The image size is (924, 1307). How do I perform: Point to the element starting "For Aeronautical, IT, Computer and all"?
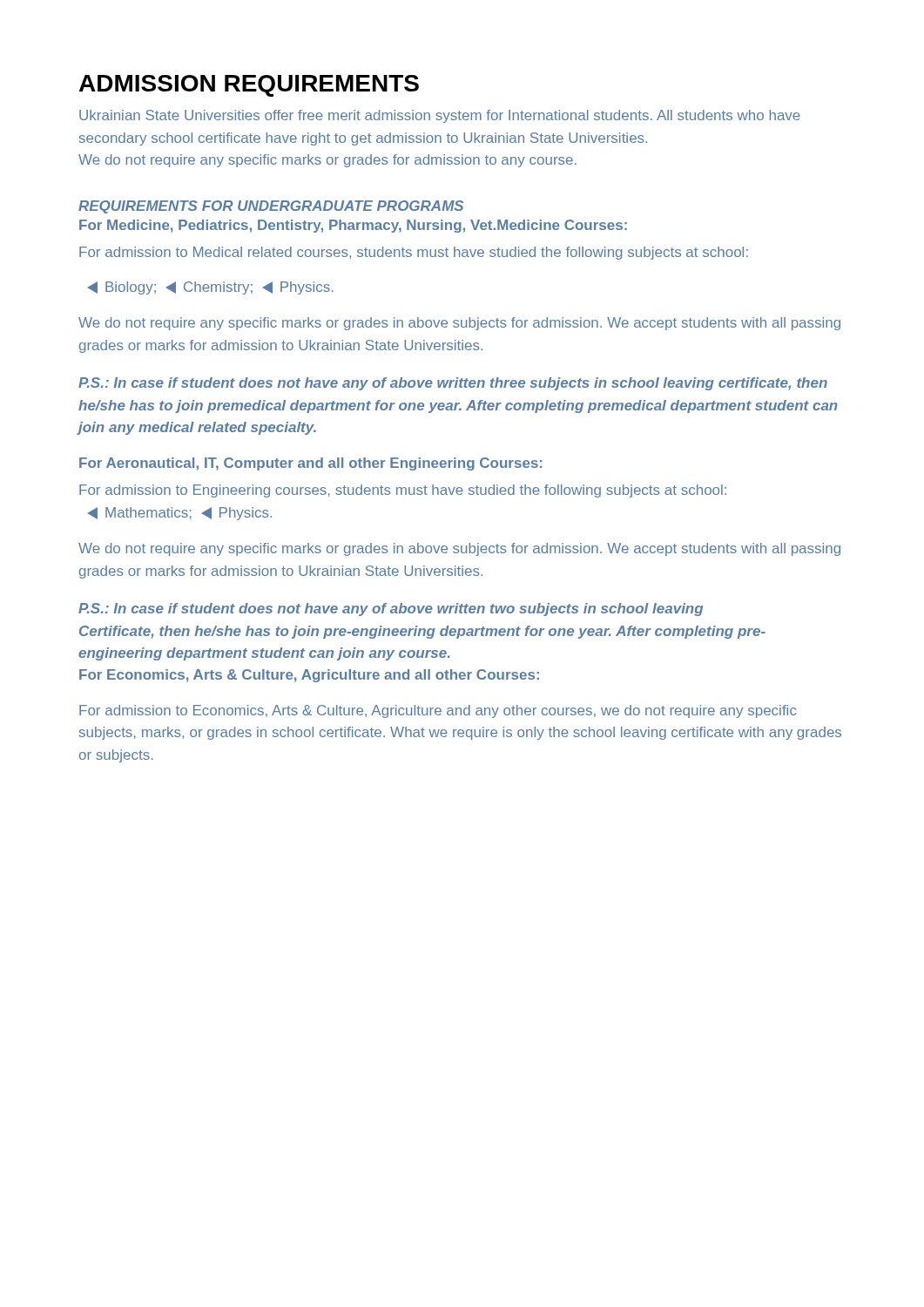(x=462, y=463)
